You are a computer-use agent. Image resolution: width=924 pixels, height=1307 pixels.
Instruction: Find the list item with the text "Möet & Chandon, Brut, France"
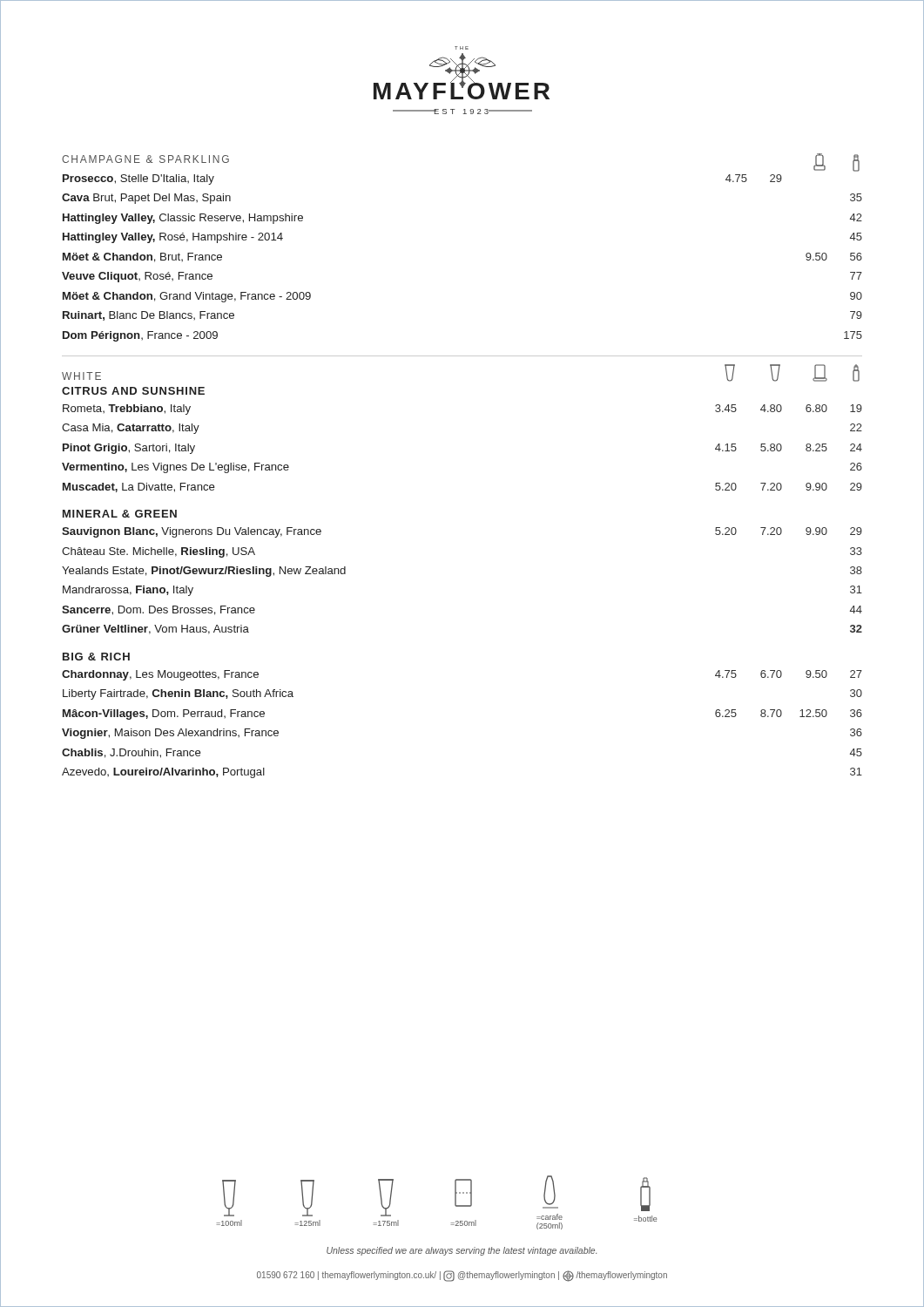click(x=146, y=257)
